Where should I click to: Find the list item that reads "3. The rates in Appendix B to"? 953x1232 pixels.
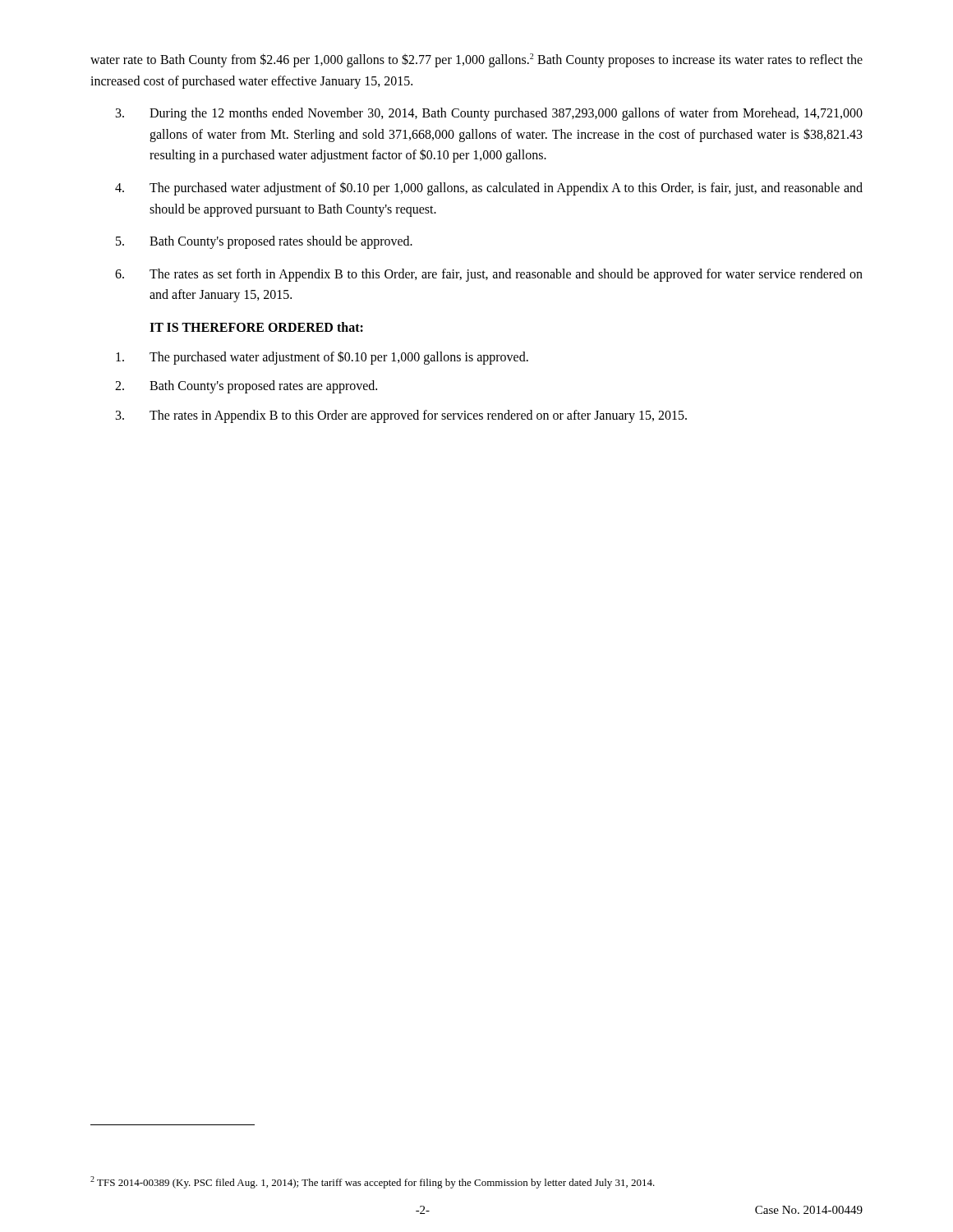point(476,415)
